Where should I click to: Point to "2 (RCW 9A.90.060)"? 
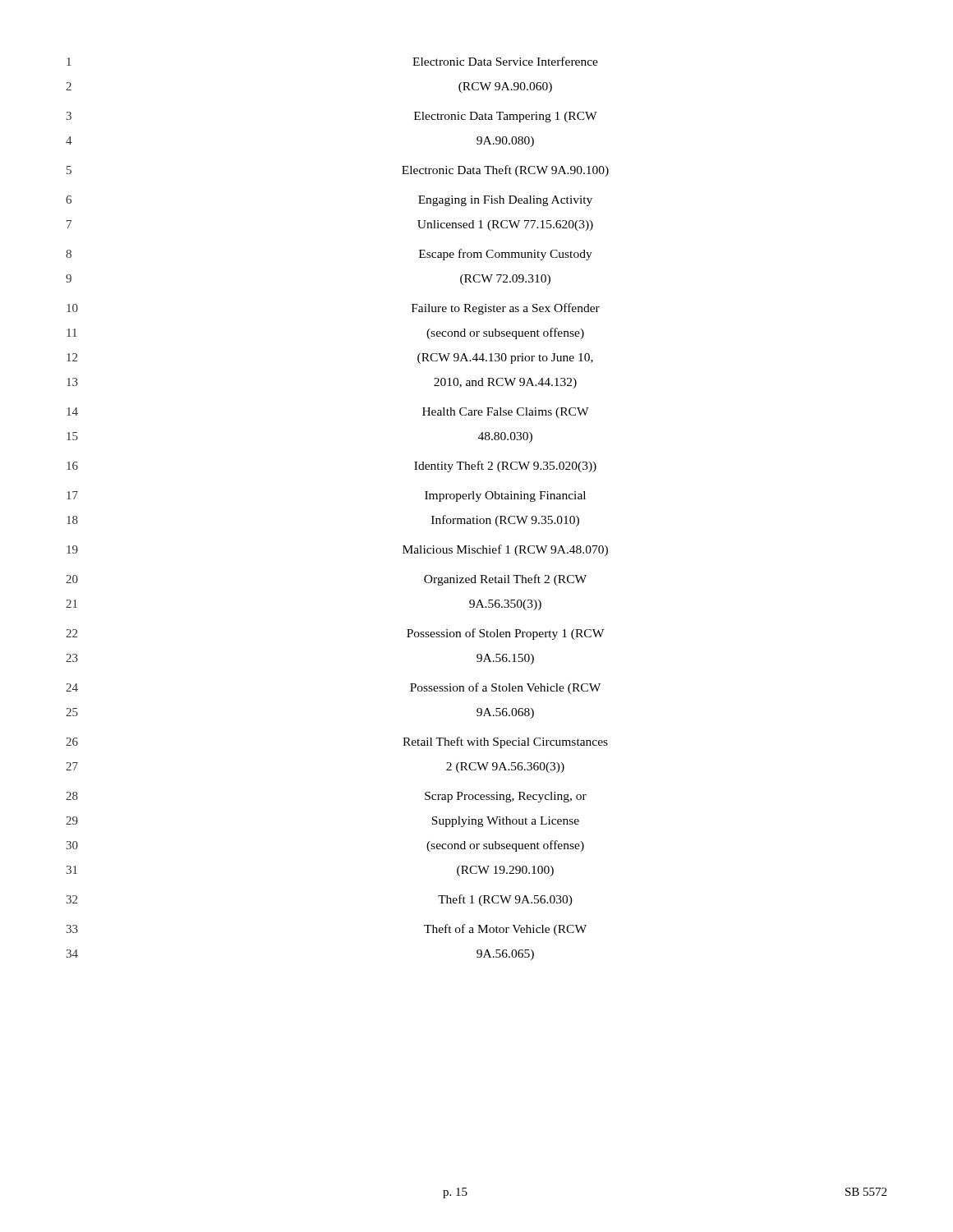[x=476, y=86]
